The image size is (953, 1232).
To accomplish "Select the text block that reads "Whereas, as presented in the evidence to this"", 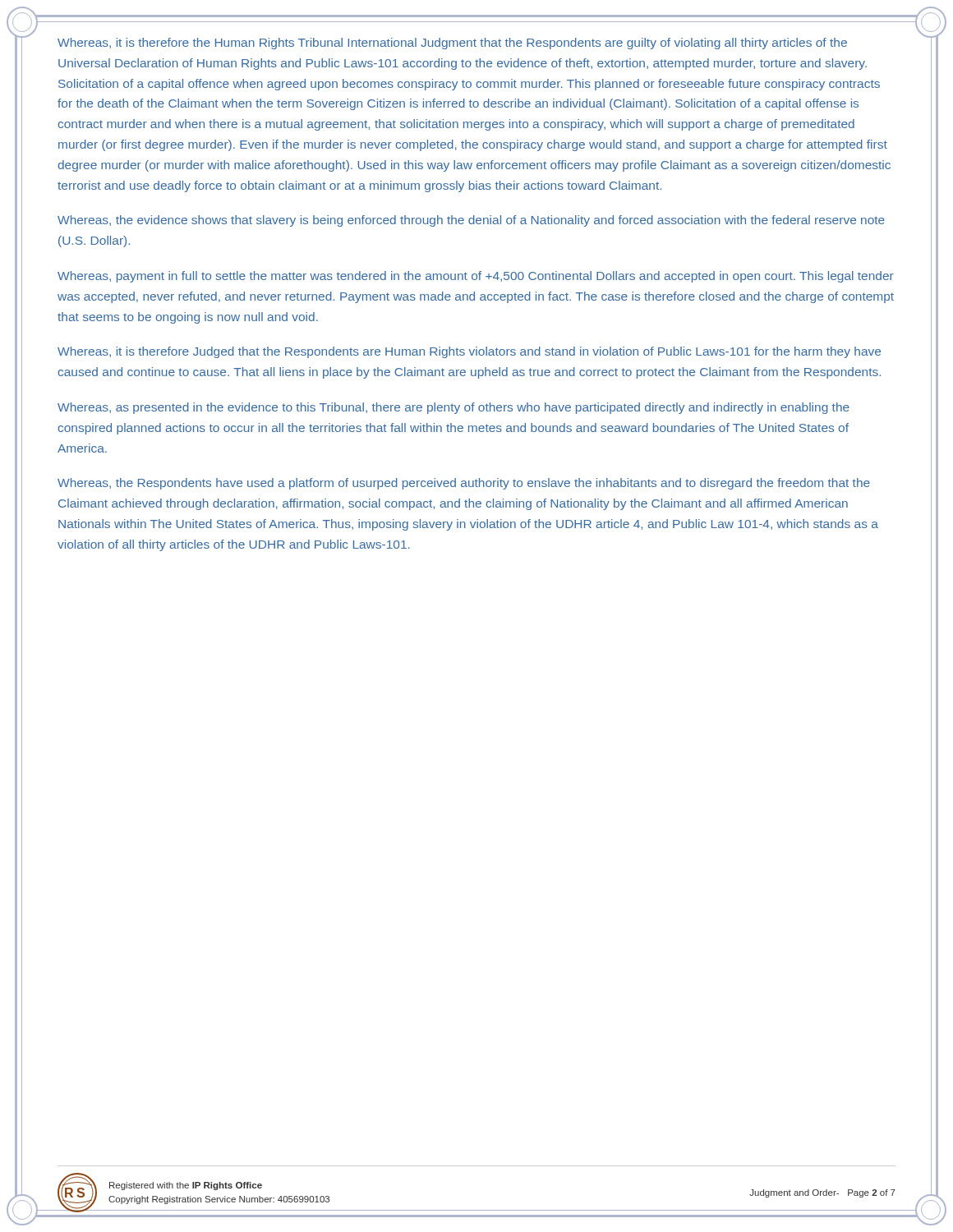I will click(x=454, y=427).
